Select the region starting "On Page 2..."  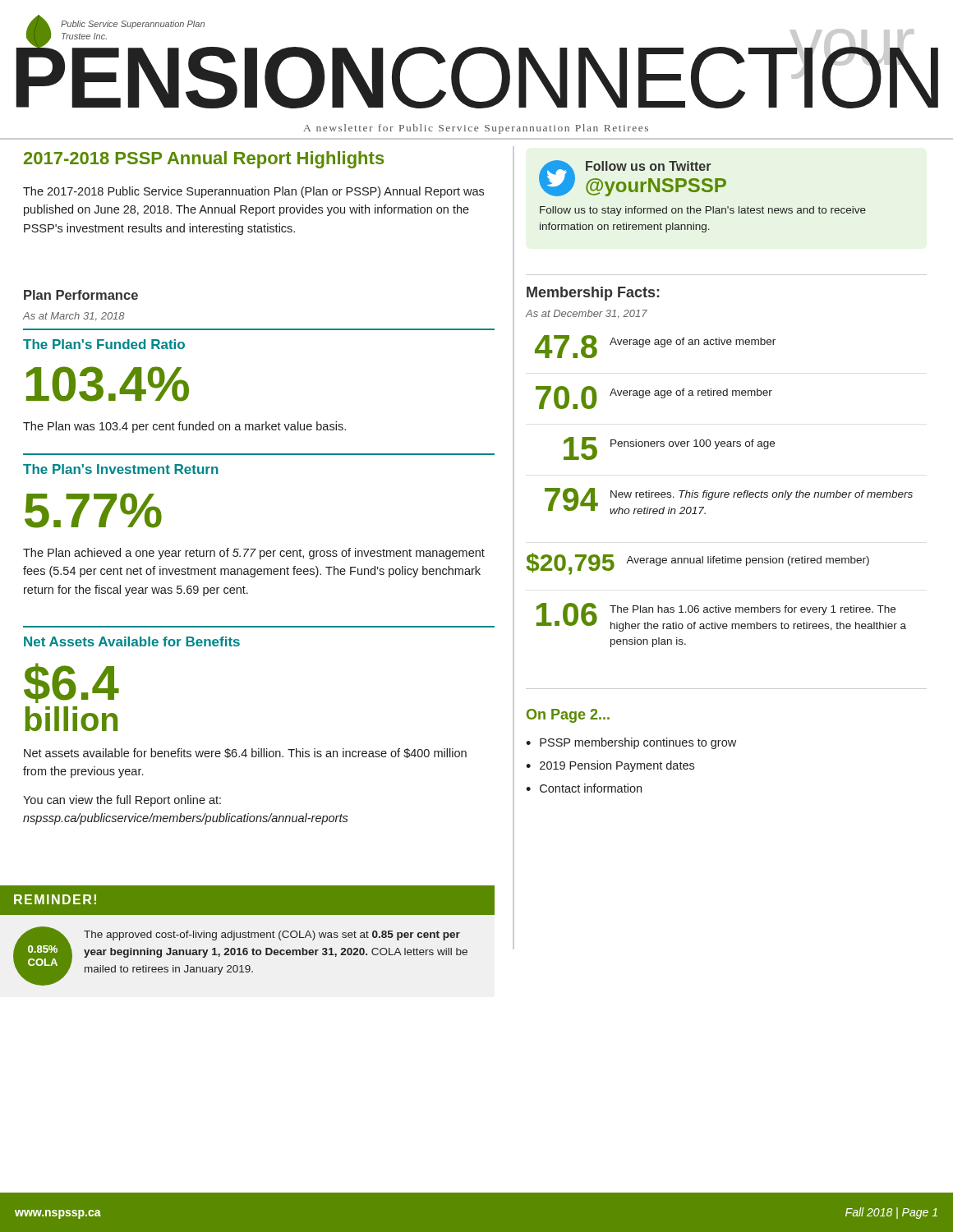coord(568,715)
